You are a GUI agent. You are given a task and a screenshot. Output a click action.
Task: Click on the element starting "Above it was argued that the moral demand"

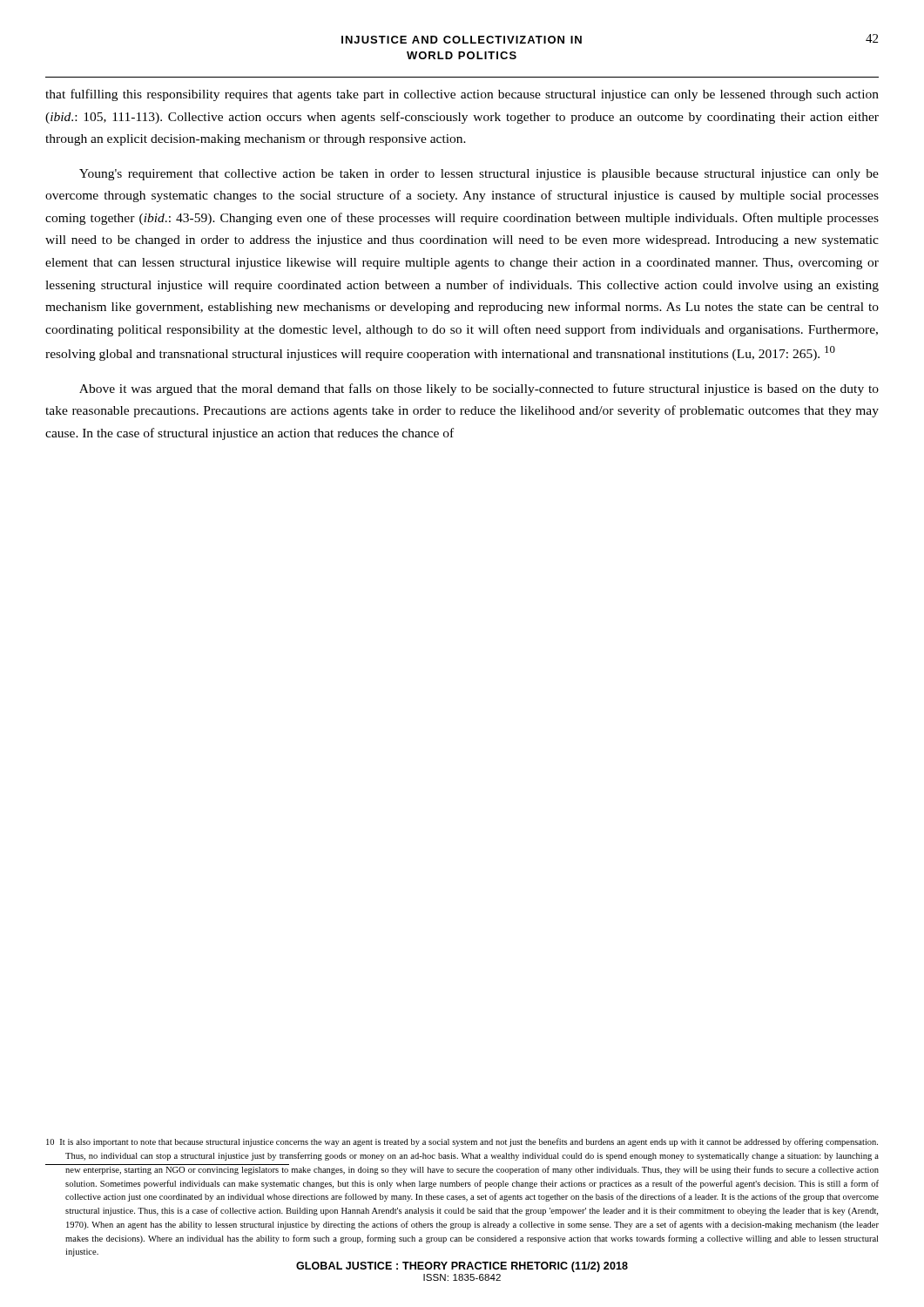tap(462, 411)
